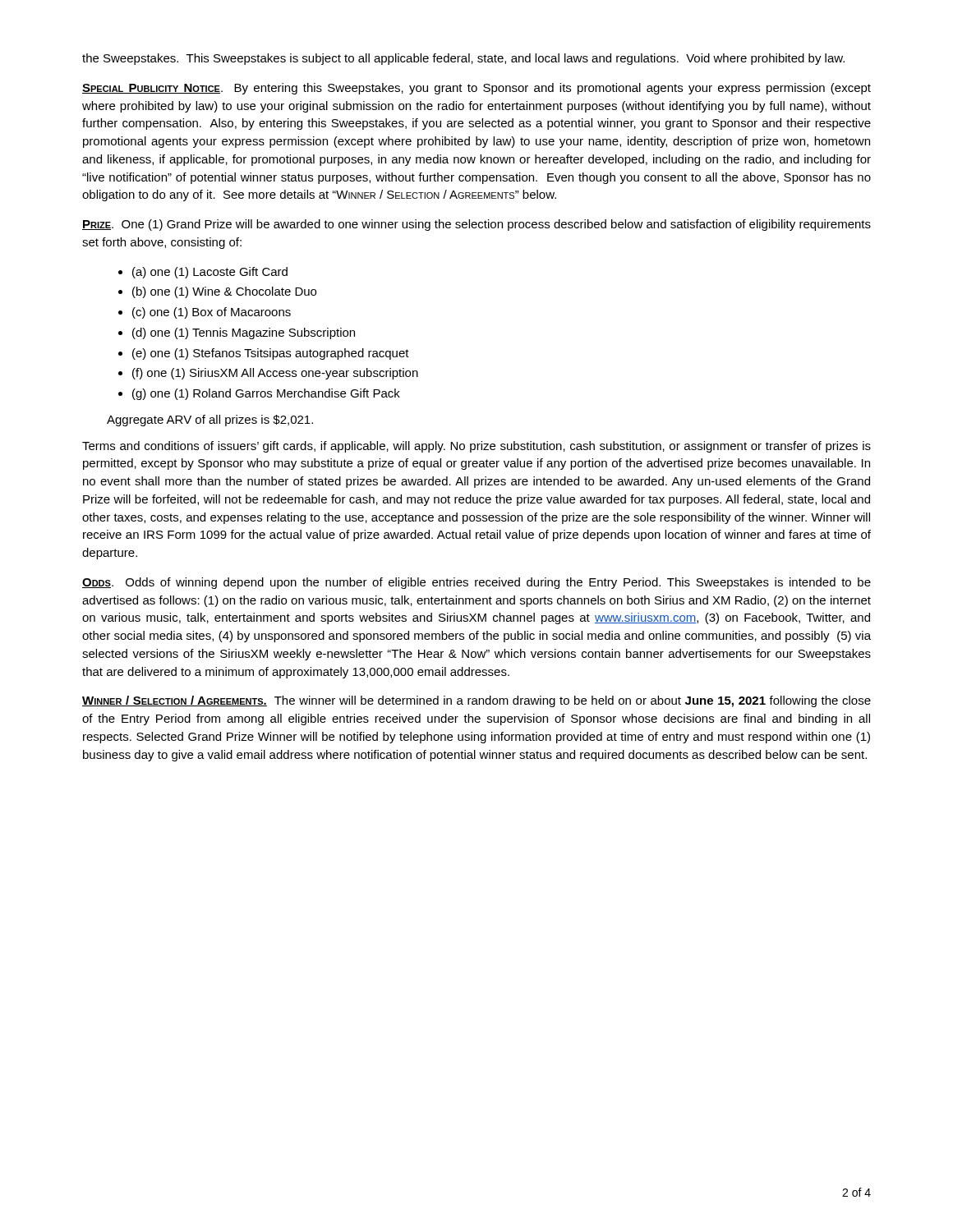Find the text block containing "the Sweepstakes. This Sweepstakes is subject to"
Screen dimensions: 1232x953
click(x=464, y=58)
